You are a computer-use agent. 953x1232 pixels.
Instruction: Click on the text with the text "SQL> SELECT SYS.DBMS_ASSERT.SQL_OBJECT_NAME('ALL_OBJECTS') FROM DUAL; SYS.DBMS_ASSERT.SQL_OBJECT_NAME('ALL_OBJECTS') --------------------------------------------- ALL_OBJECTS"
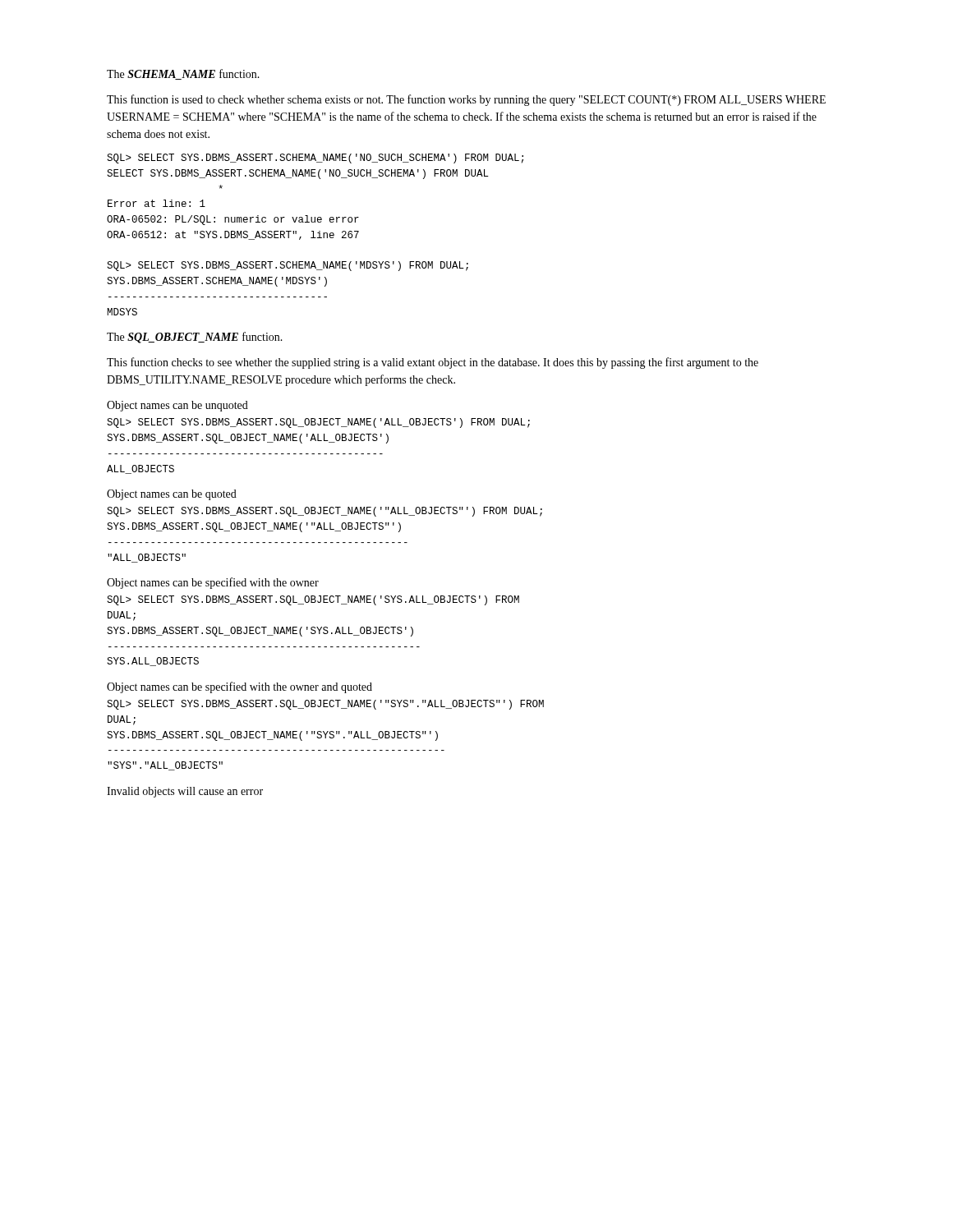click(x=319, y=446)
